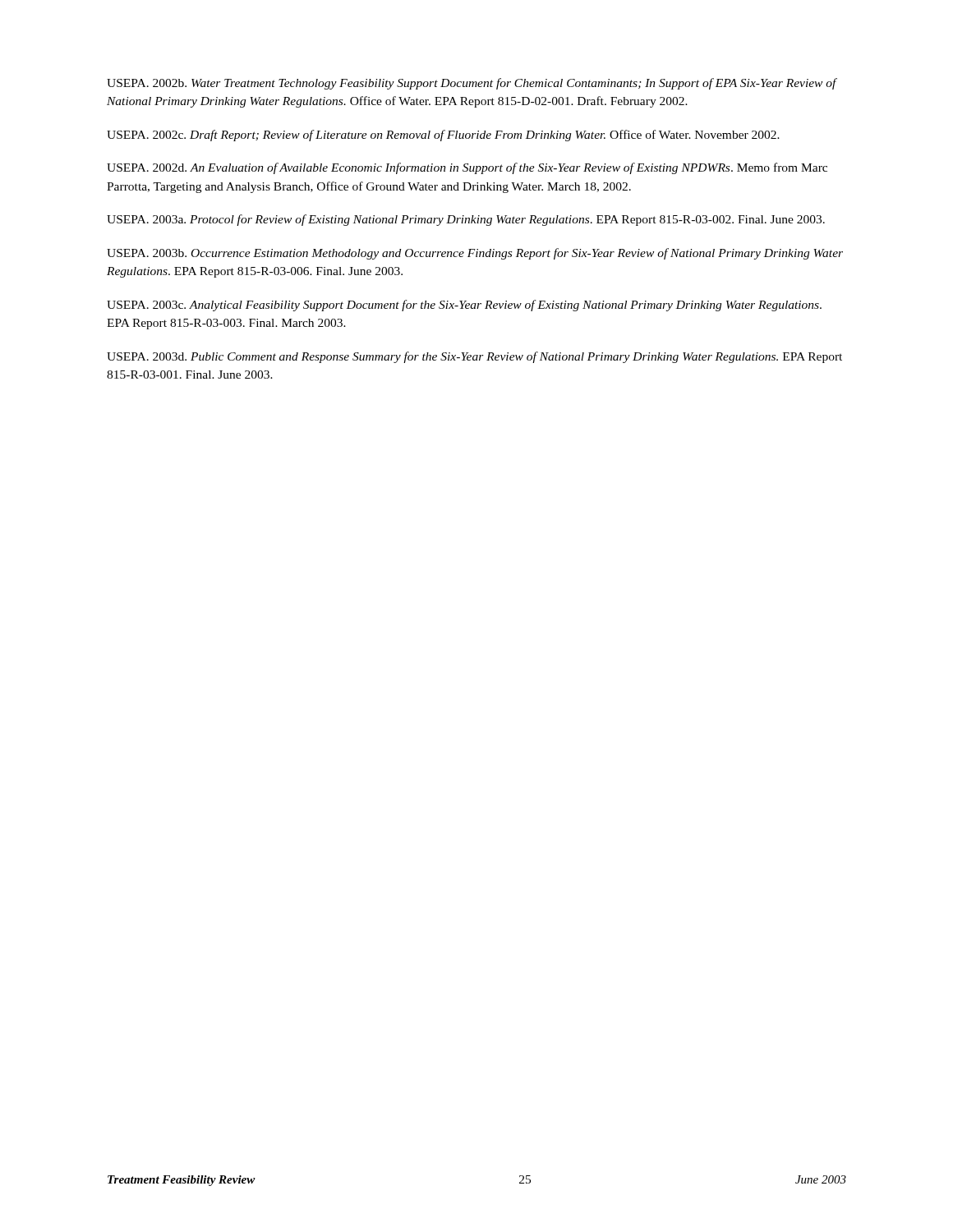Click on the text block containing "USEPA. 2002b. Water Treatment"
Screen dimensions: 1232x953
[x=471, y=92]
